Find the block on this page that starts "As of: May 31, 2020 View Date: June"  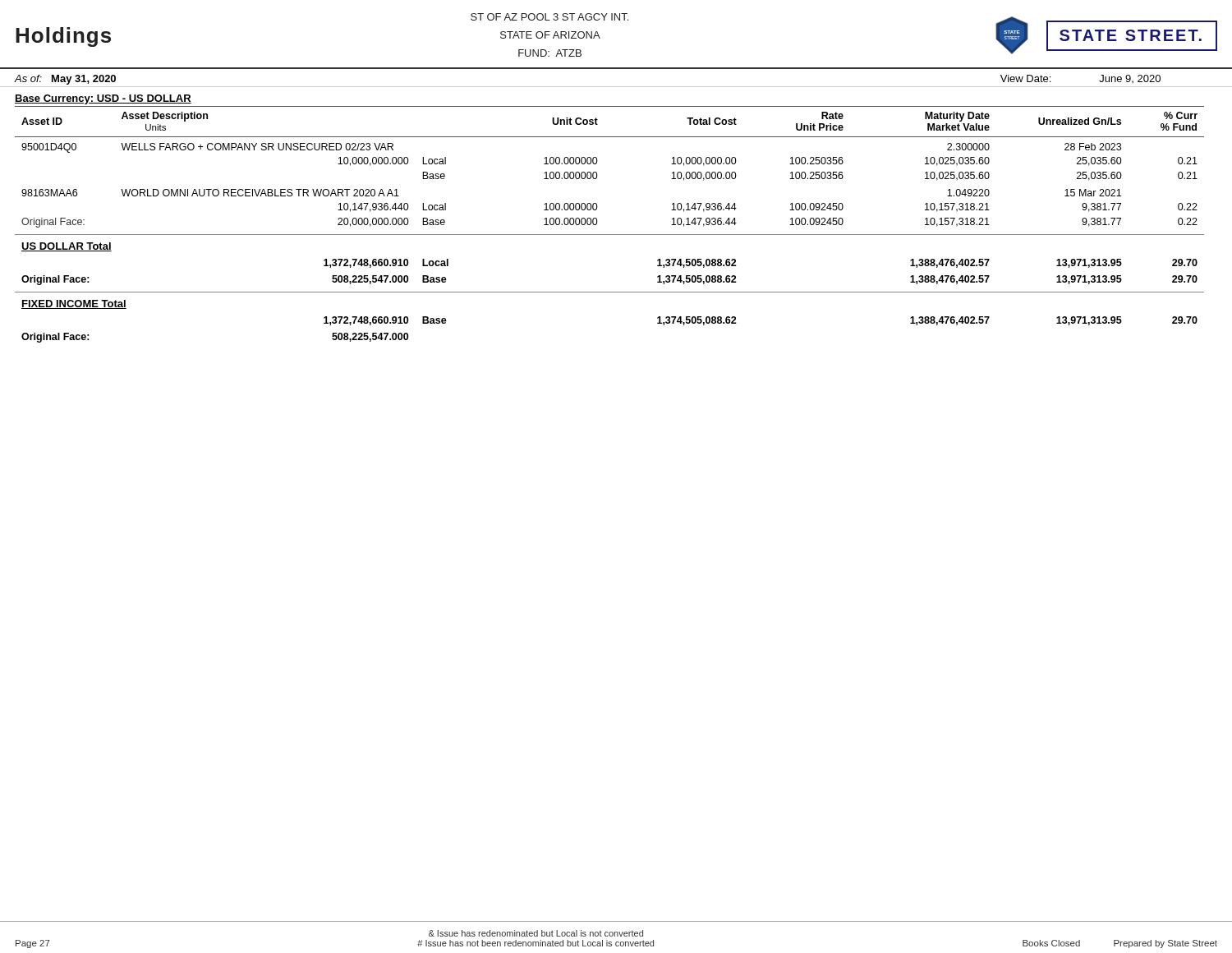tap(616, 79)
